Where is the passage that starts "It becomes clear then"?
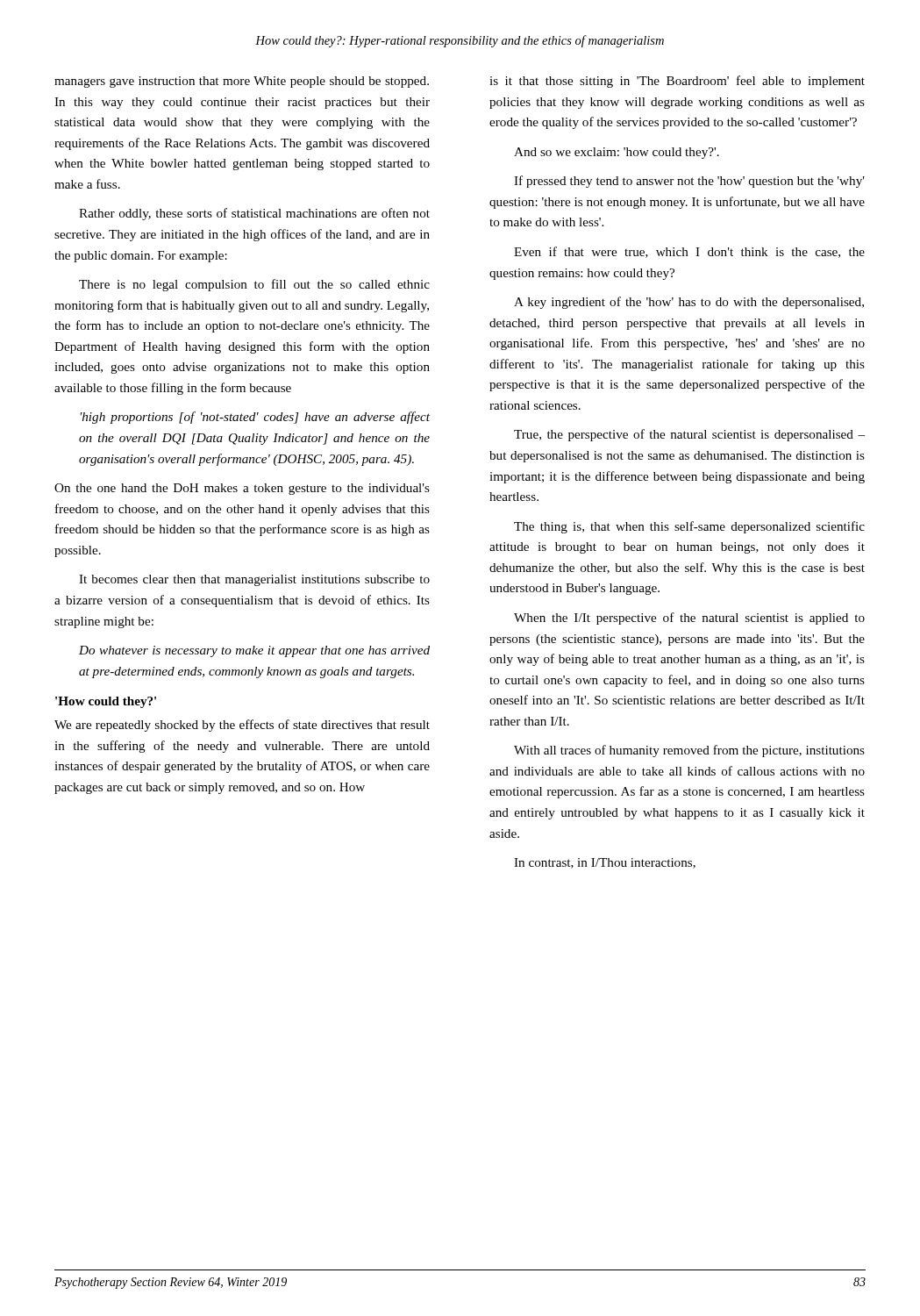The width and height of the screenshot is (920, 1316). [x=242, y=600]
